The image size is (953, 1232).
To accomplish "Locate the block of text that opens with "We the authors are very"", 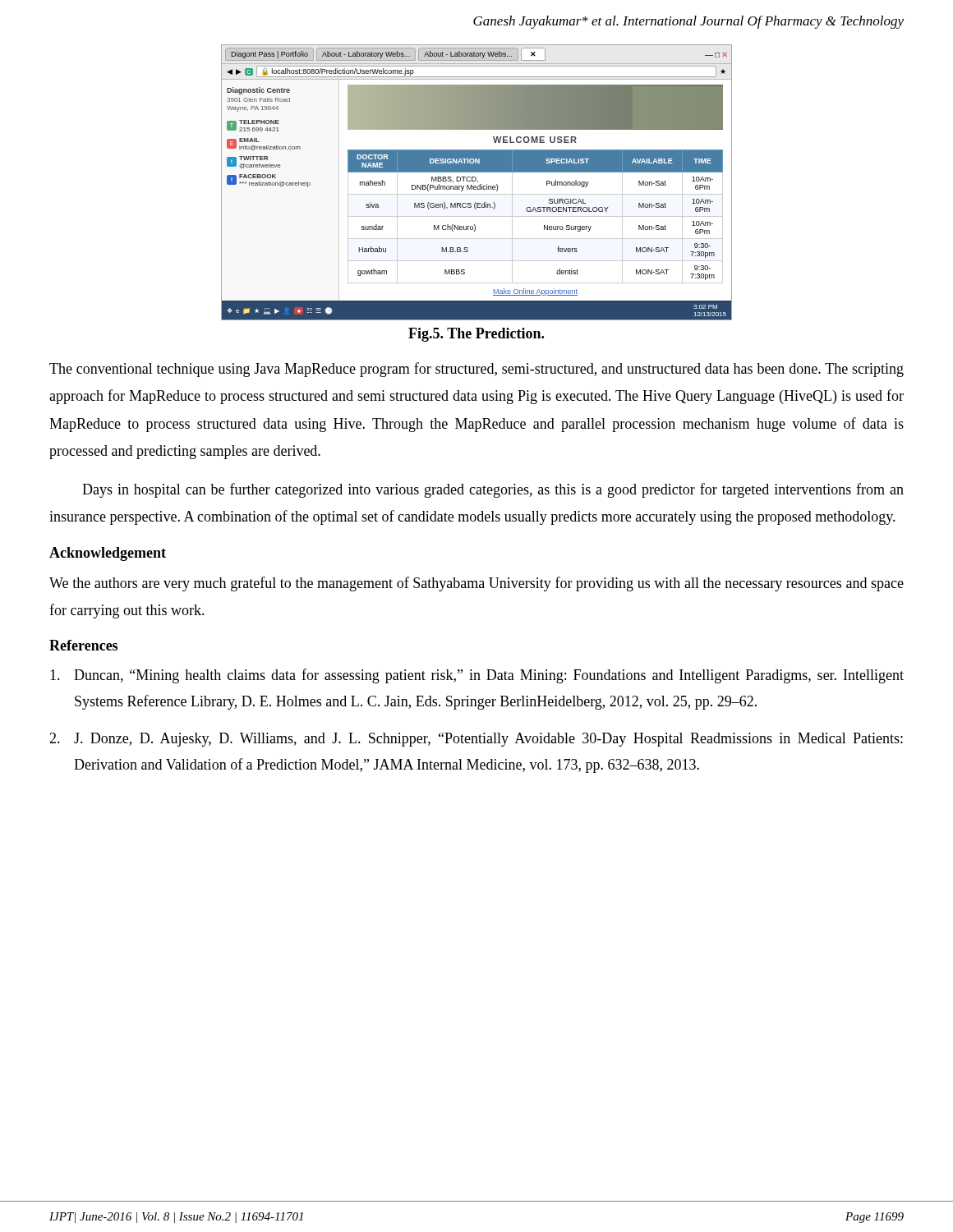I will [476, 597].
